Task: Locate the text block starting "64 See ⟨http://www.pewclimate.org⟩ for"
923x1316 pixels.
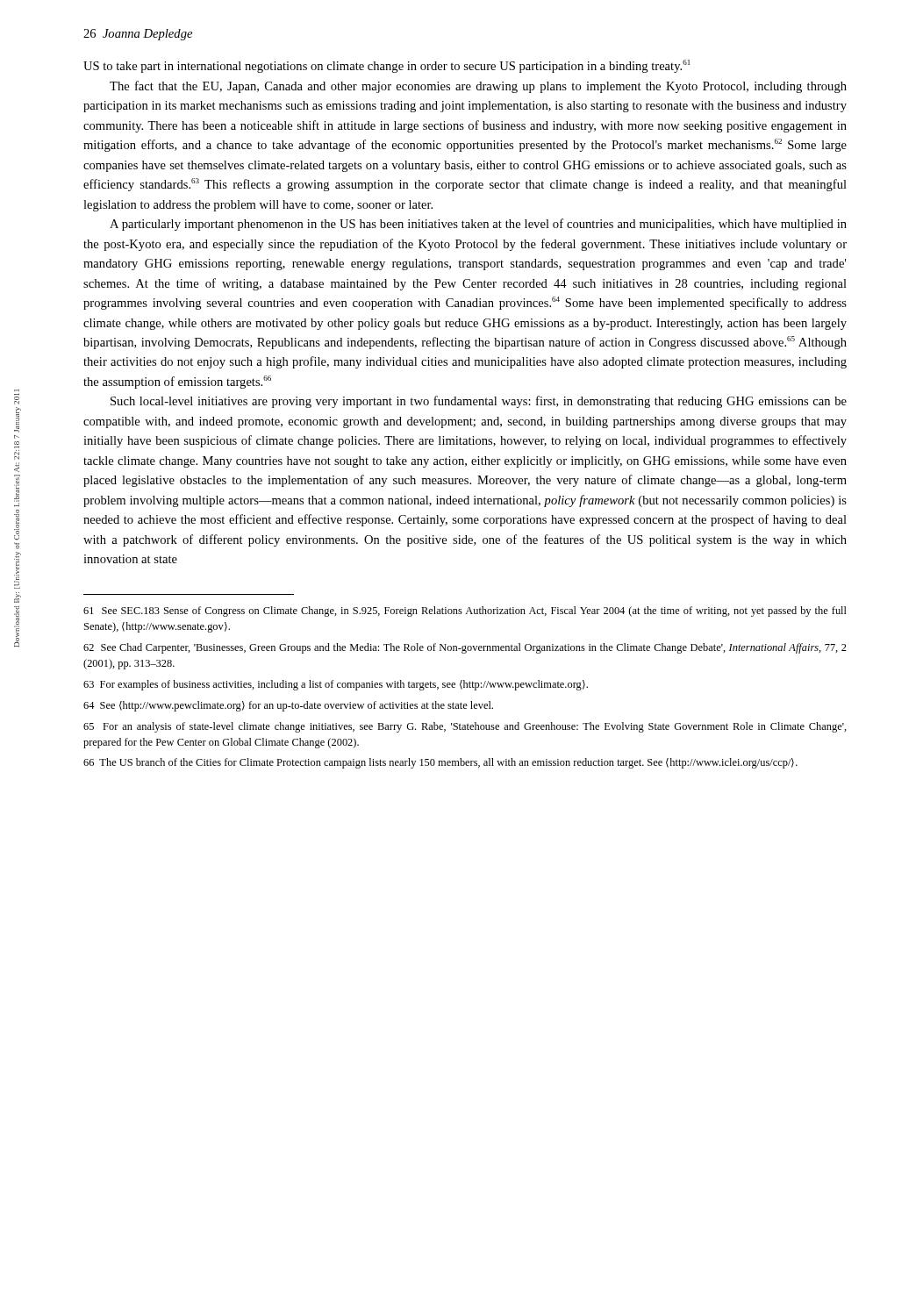Action: point(289,705)
